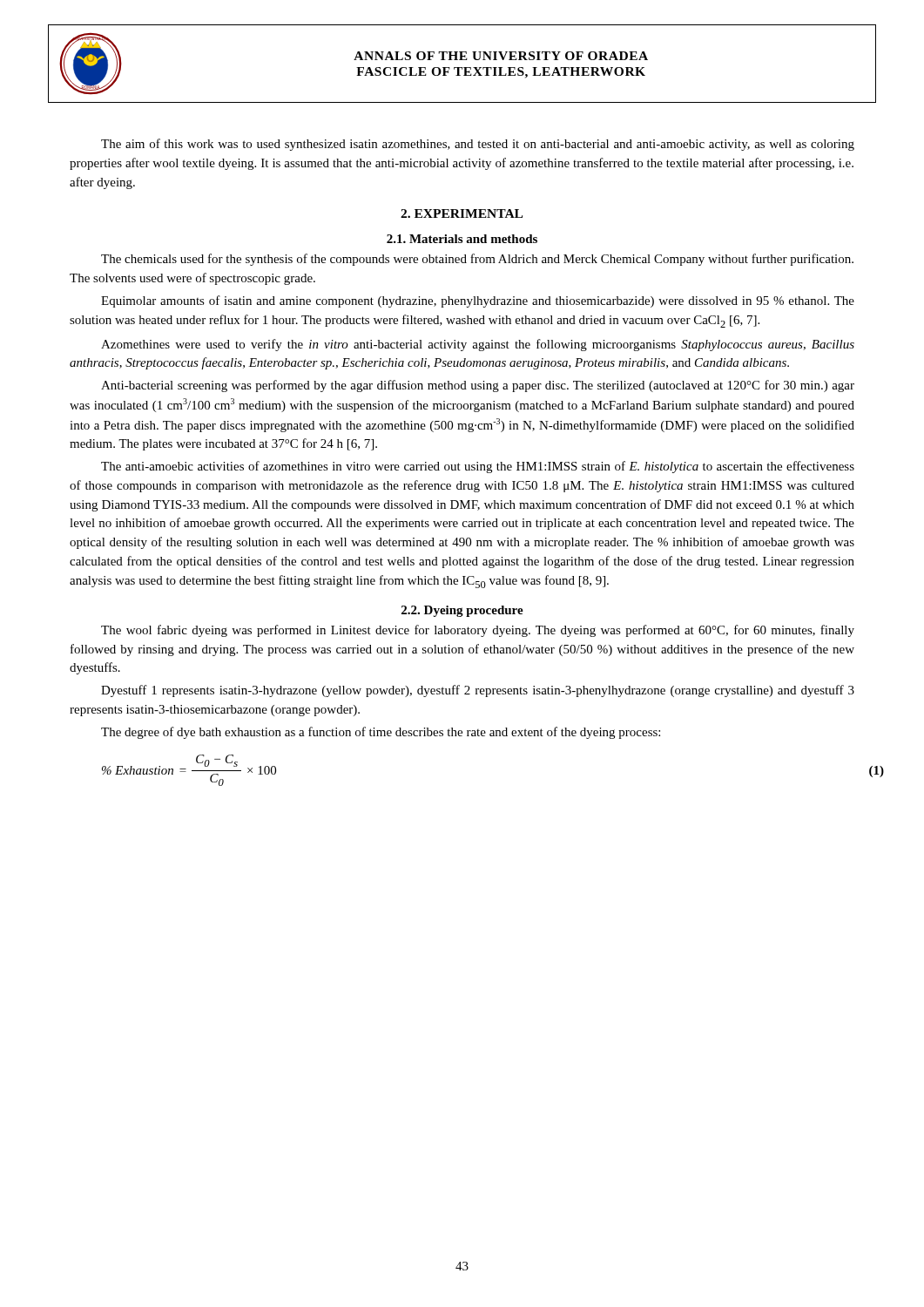Locate the block starting "The chemicals used"
The image size is (924, 1307).
[462, 269]
